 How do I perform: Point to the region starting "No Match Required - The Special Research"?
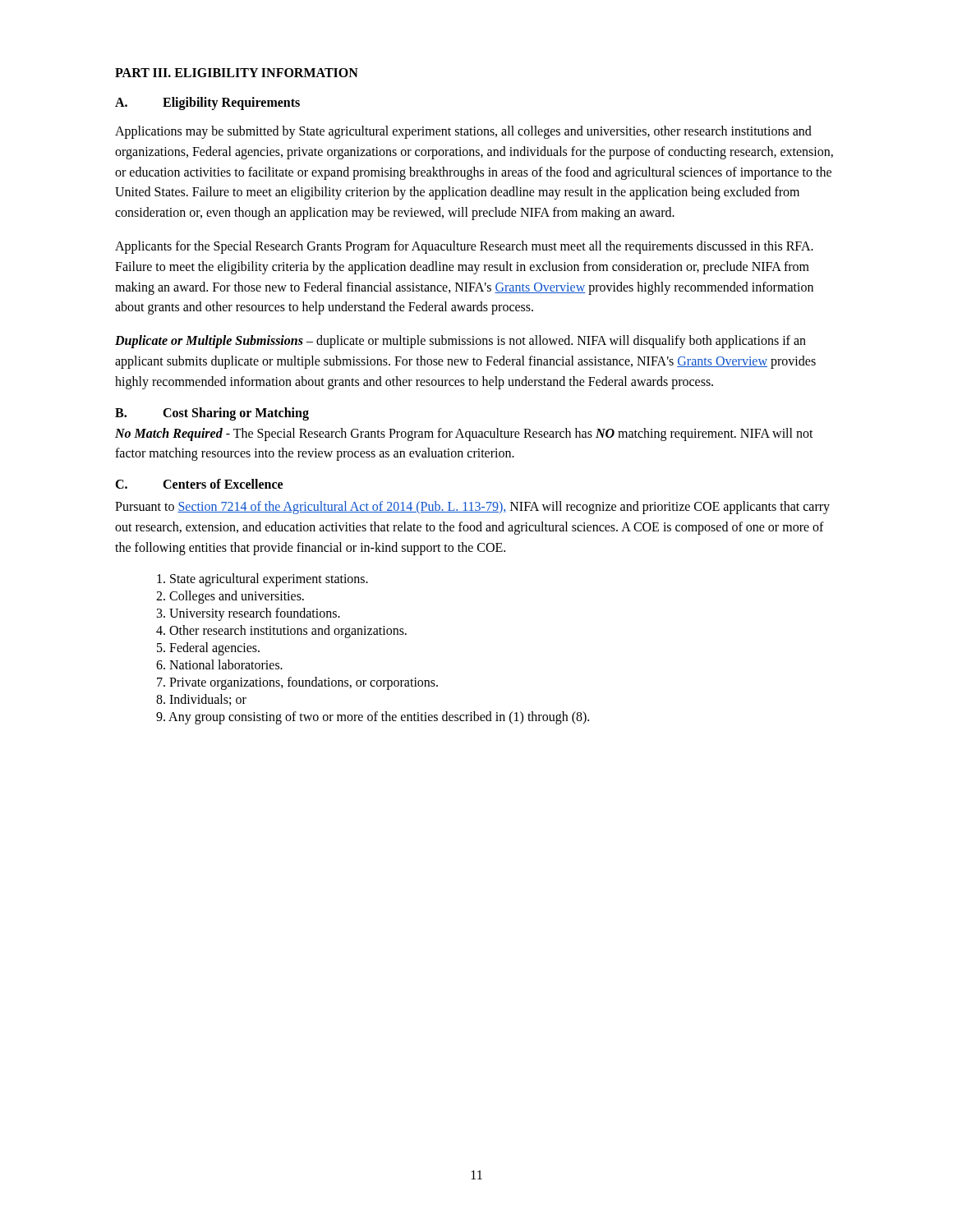476,444
